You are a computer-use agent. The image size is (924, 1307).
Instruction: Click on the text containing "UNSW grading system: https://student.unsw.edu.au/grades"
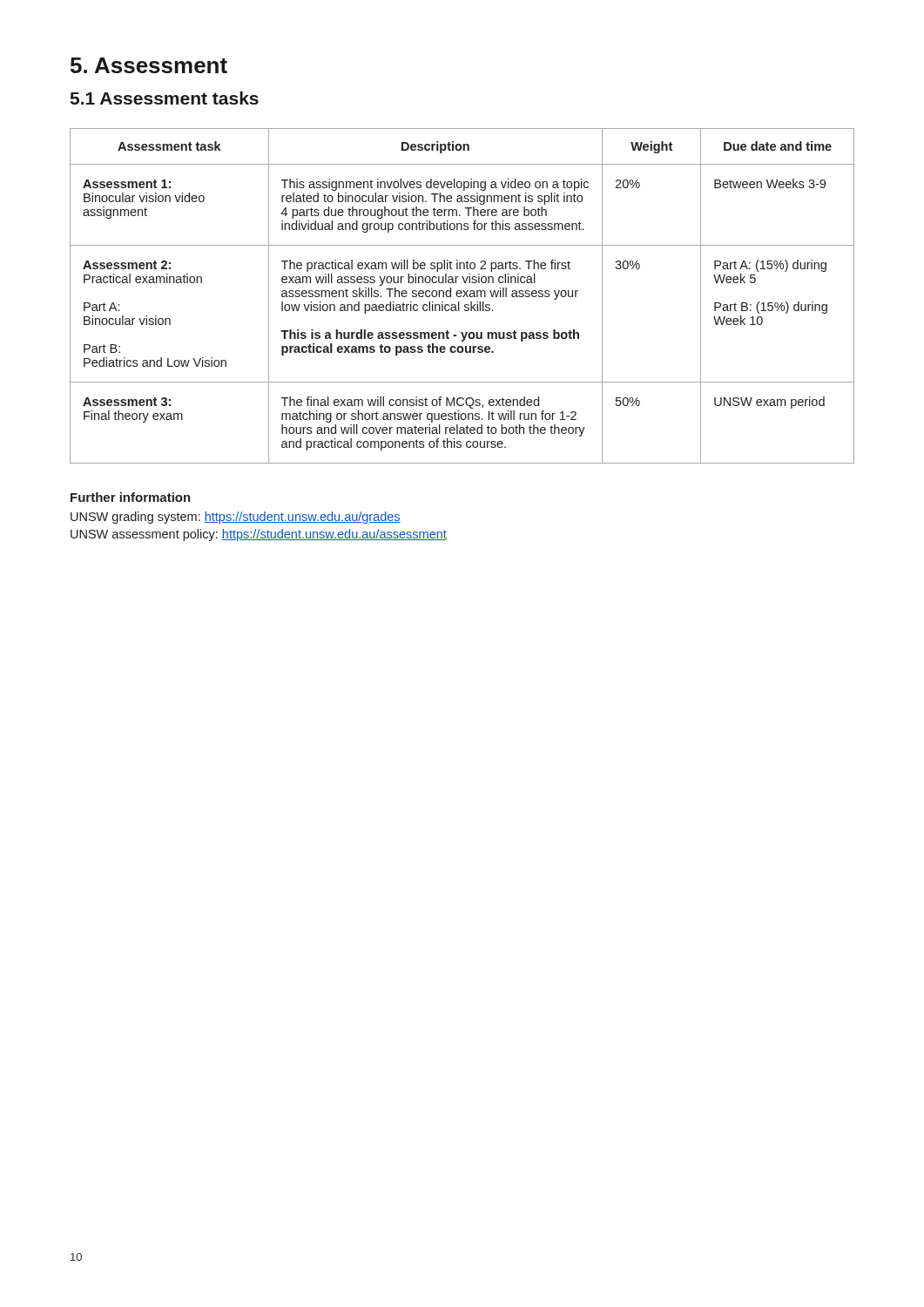235,517
